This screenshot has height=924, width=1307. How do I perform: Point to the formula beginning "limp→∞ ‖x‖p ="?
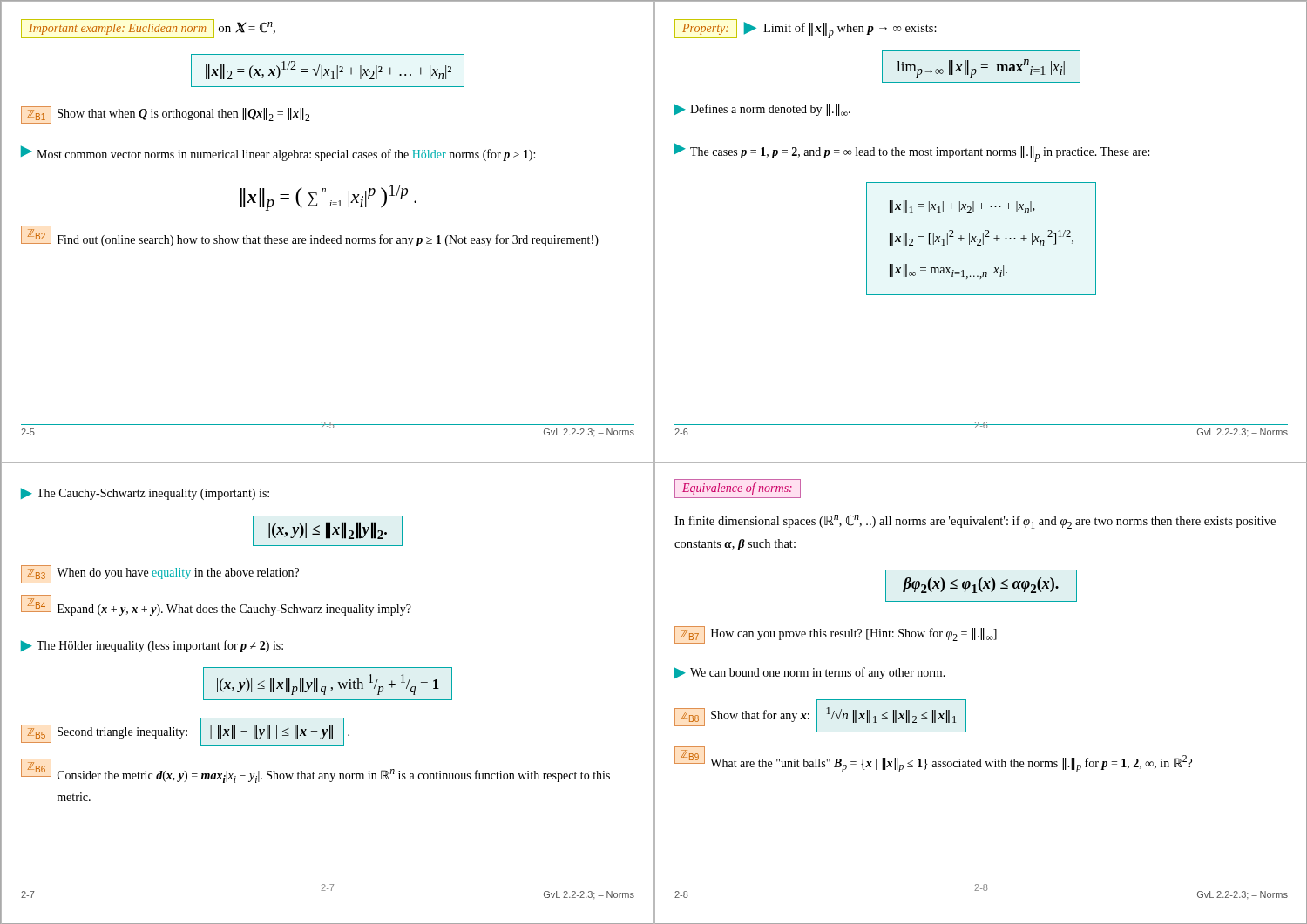pos(981,66)
